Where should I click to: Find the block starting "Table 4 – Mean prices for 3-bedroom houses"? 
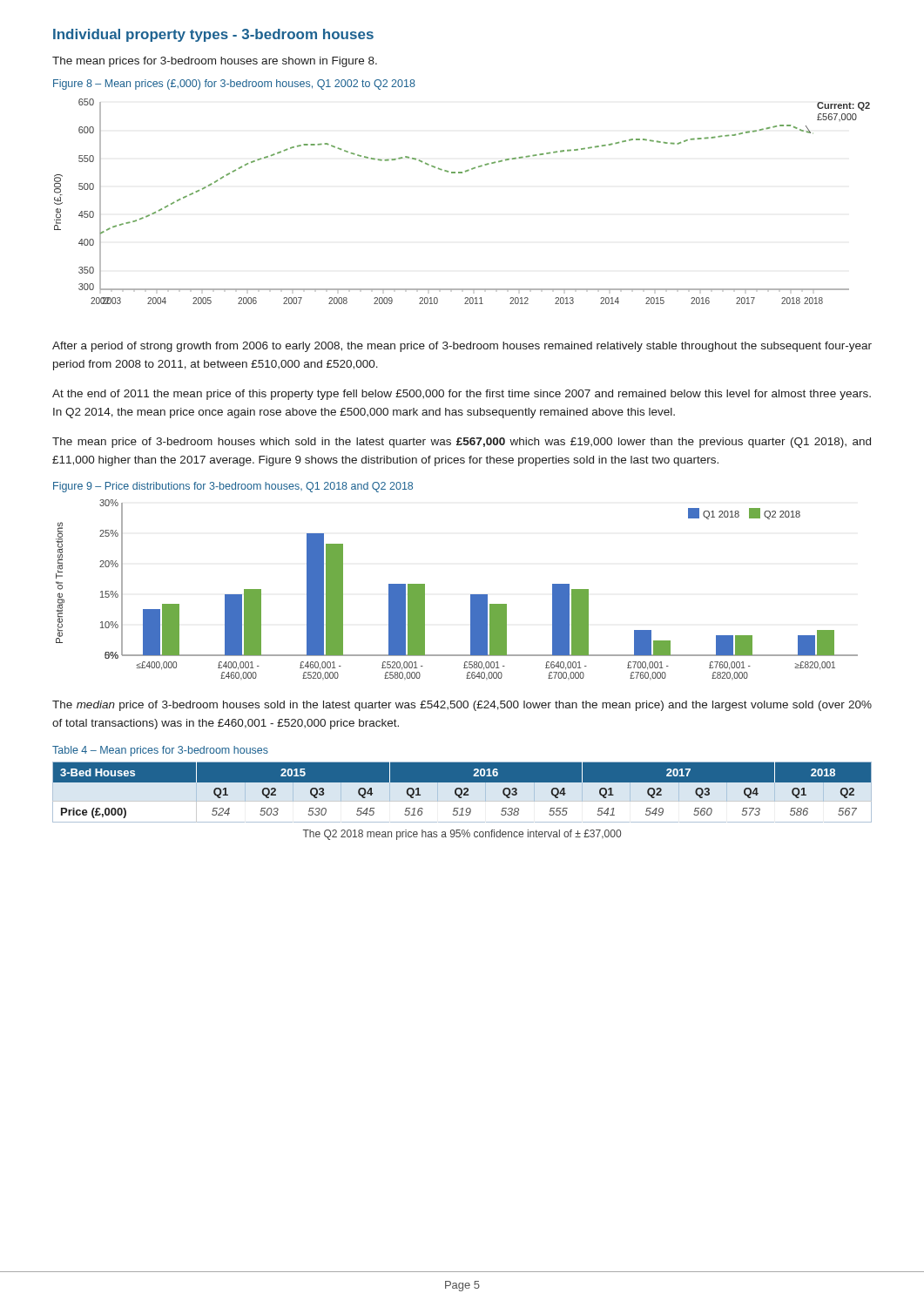[160, 750]
